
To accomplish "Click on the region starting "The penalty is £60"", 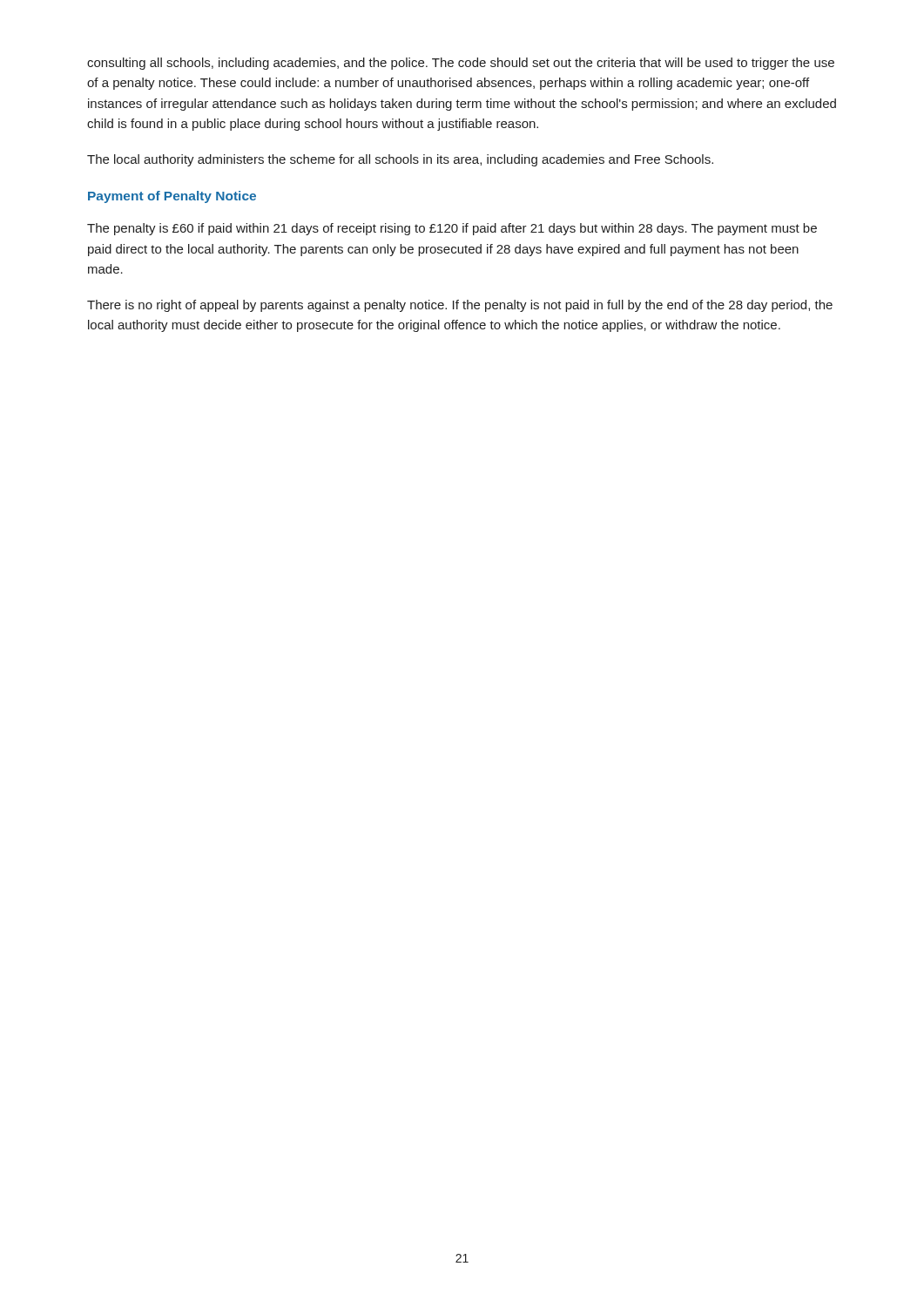I will pos(452,248).
